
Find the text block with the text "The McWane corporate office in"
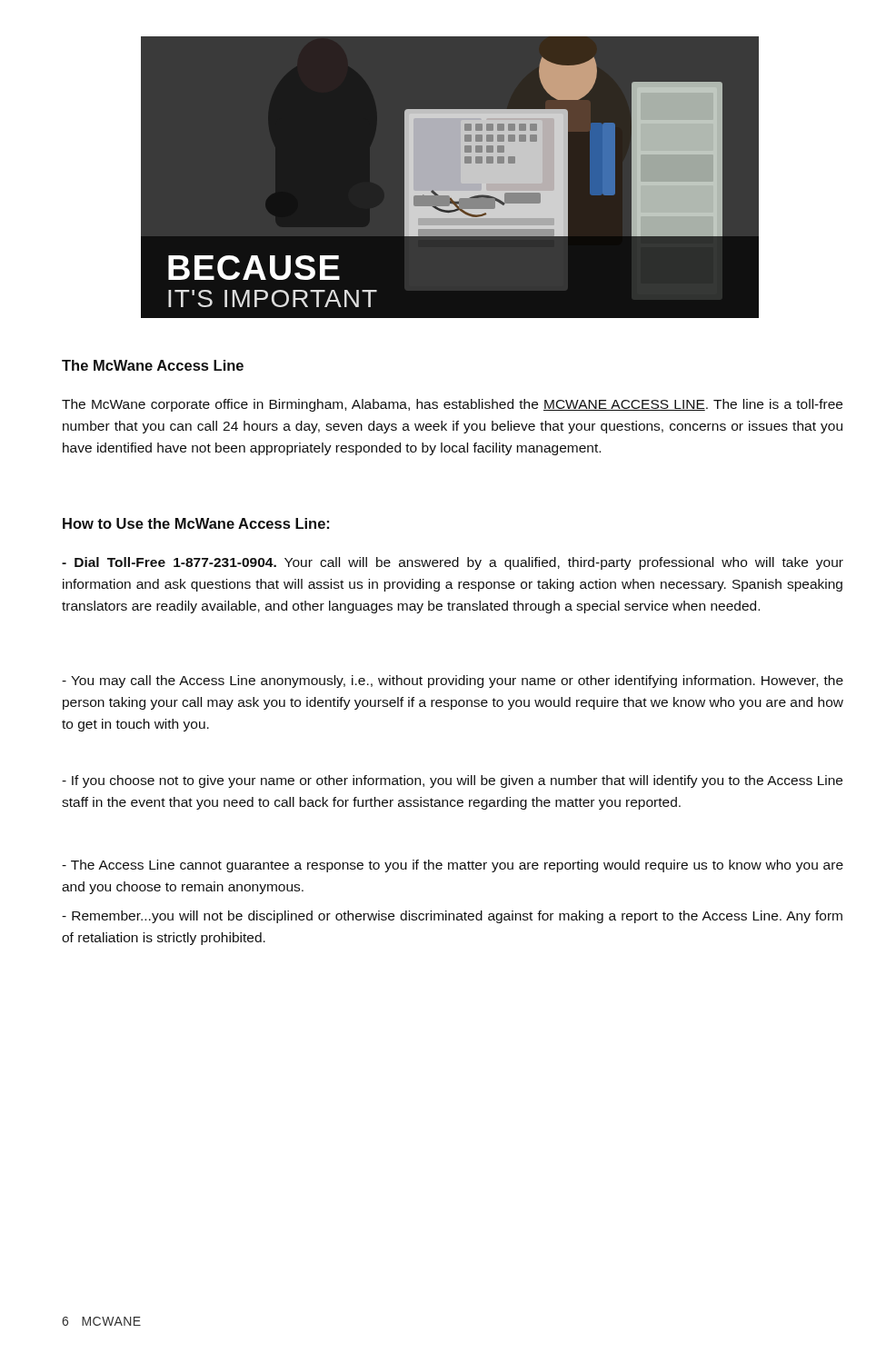(x=453, y=426)
